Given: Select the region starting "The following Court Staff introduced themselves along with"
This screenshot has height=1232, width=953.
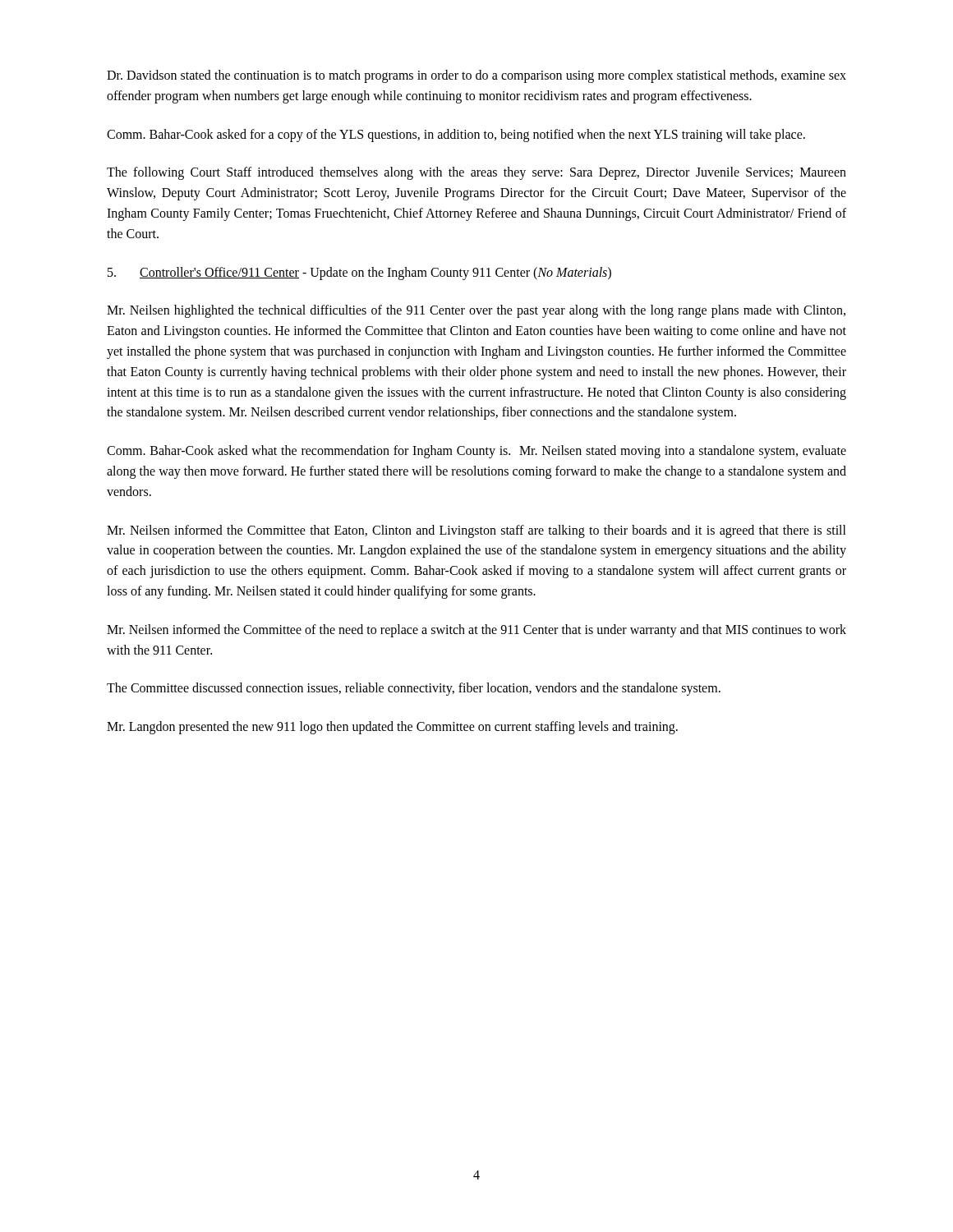Looking at the screenshot, I should click(x=476, y=203).
